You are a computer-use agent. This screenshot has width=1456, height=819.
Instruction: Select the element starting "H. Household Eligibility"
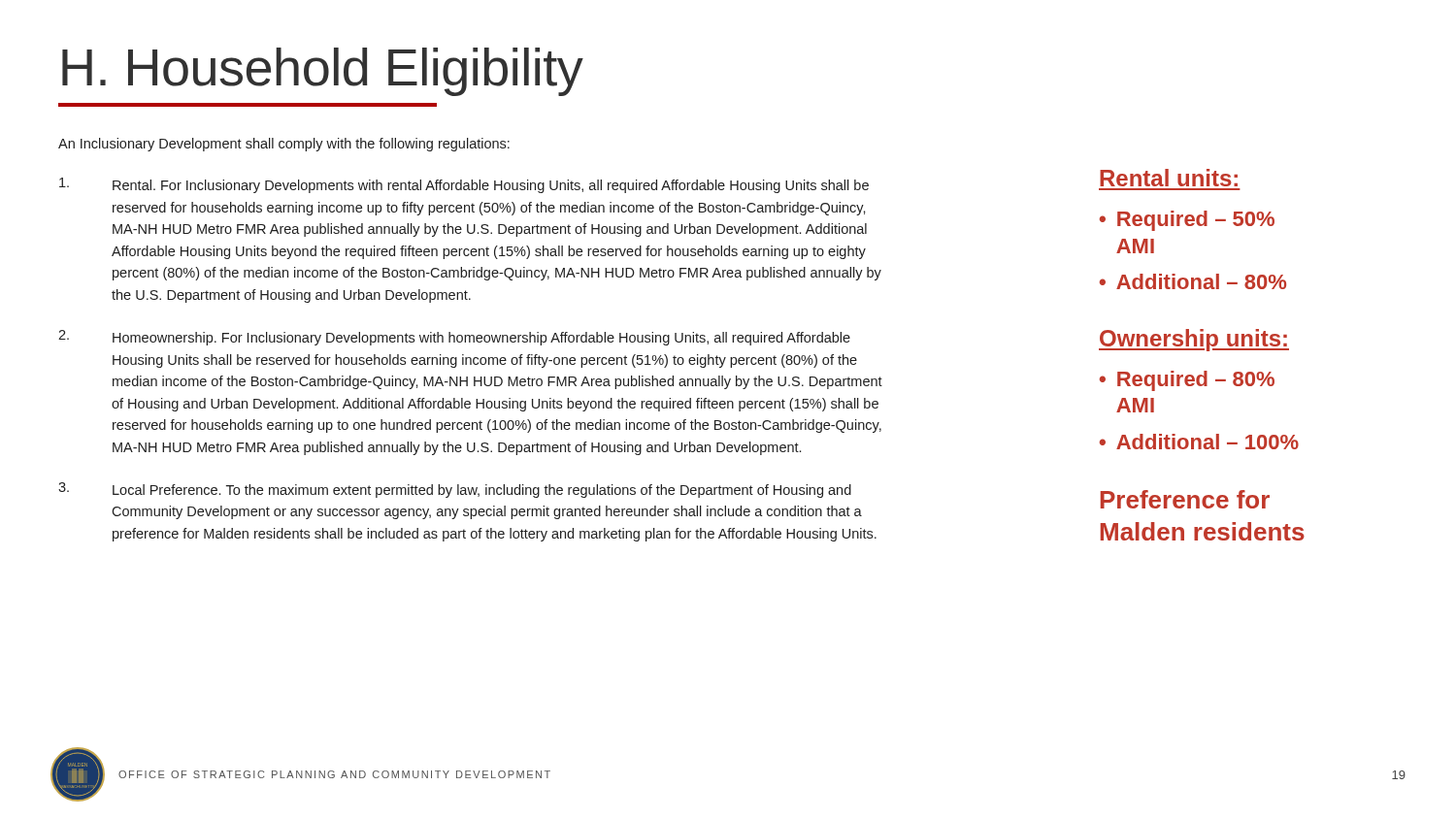pyautogui.click(x=476, y=72)
